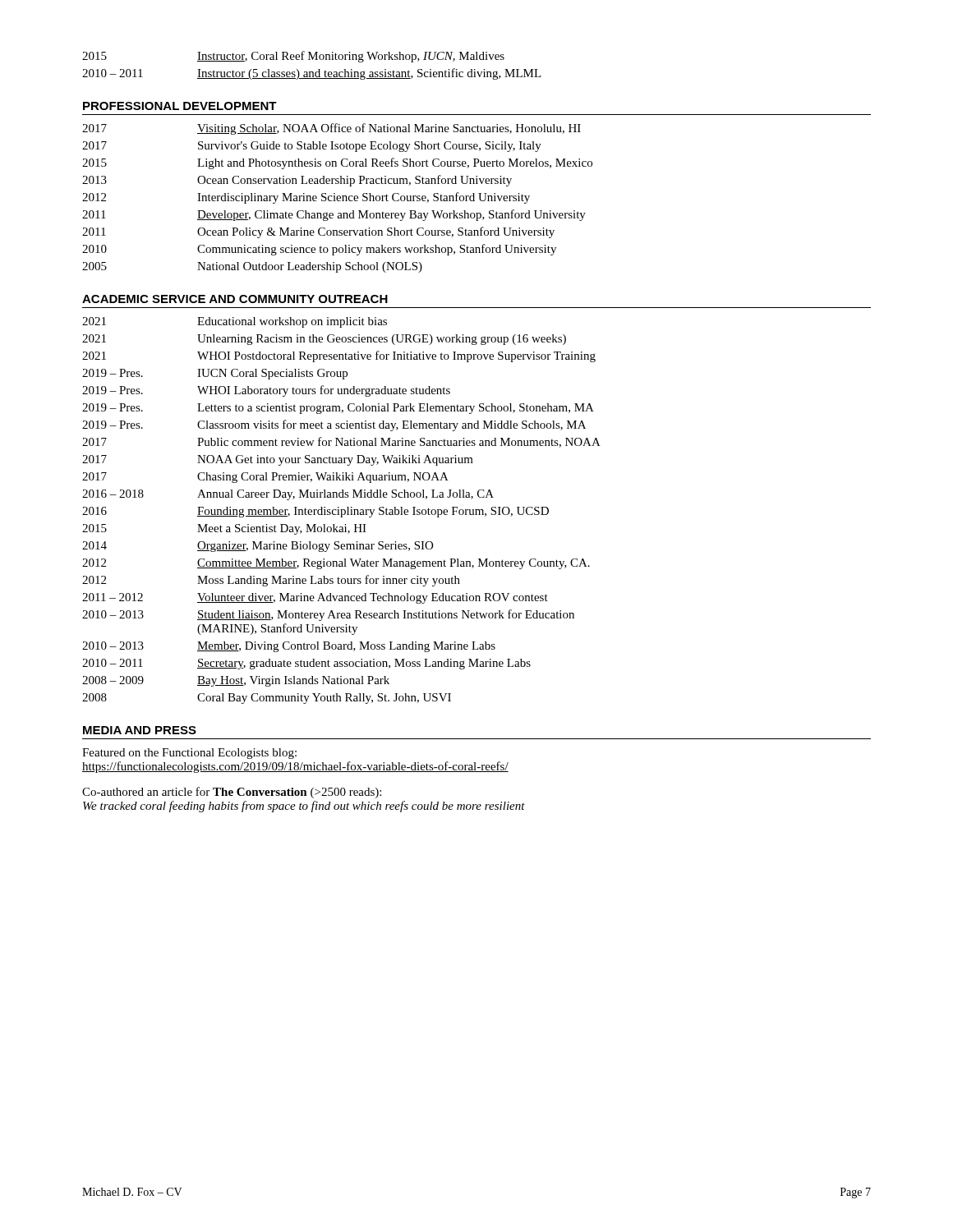Screen dimensions: 1232x953
Task: Locate the list item with the text "2021 Unlearning Racism in the"
Action: click(x=476, y=339)
